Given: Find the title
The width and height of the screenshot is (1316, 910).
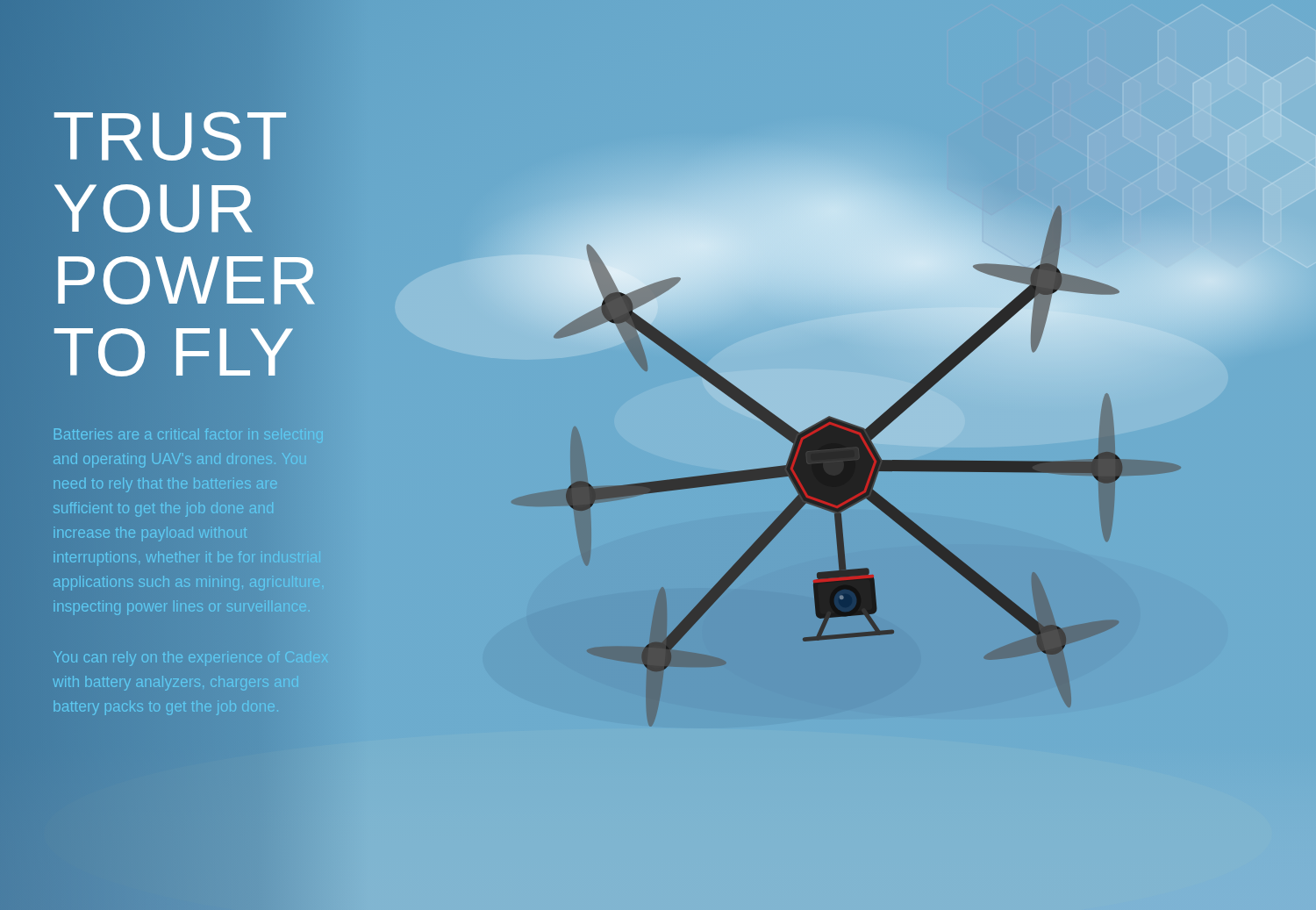Looking at the screenshot, I should click(193, 245).
